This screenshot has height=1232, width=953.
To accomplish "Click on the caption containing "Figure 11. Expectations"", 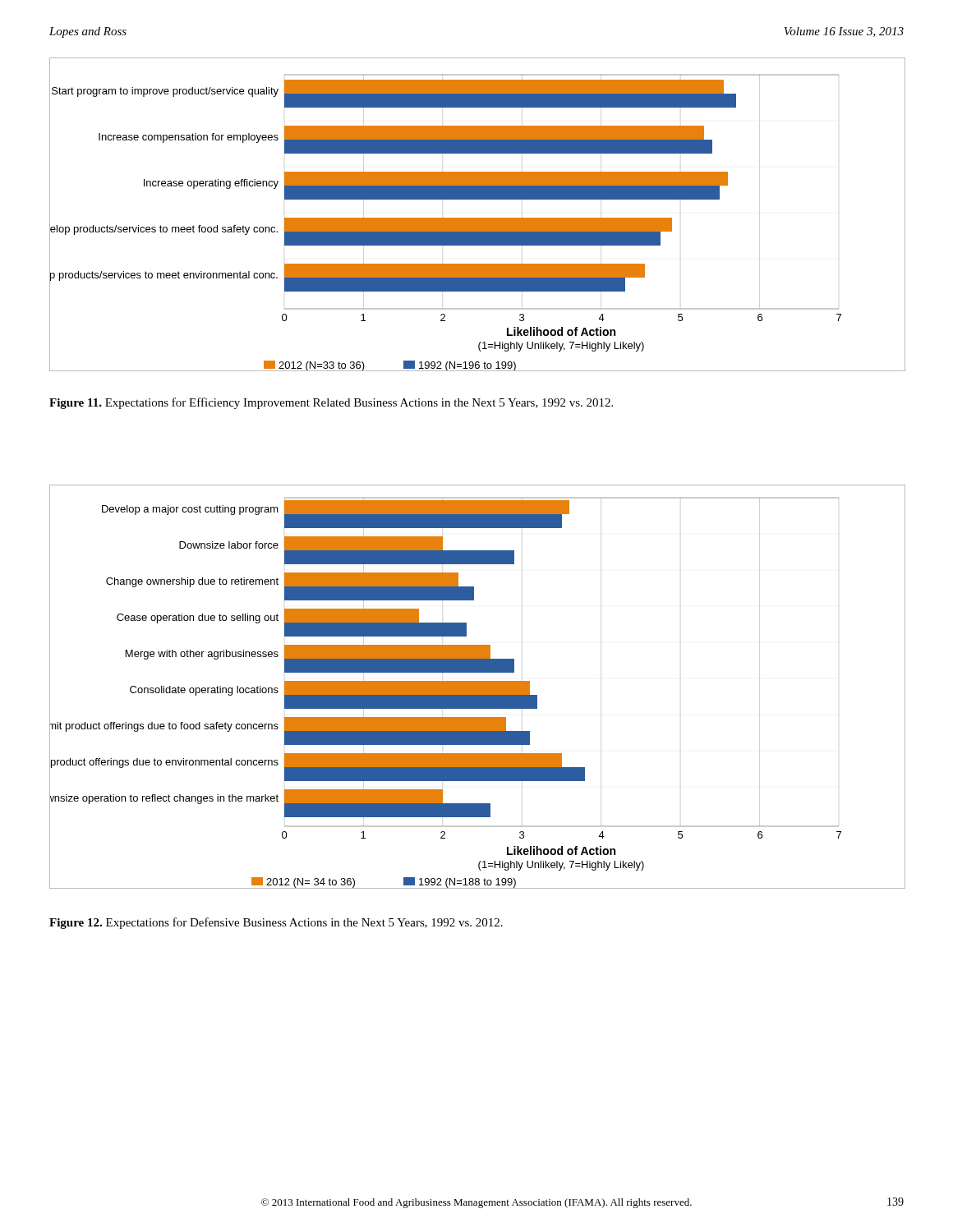I will [476, 403].
